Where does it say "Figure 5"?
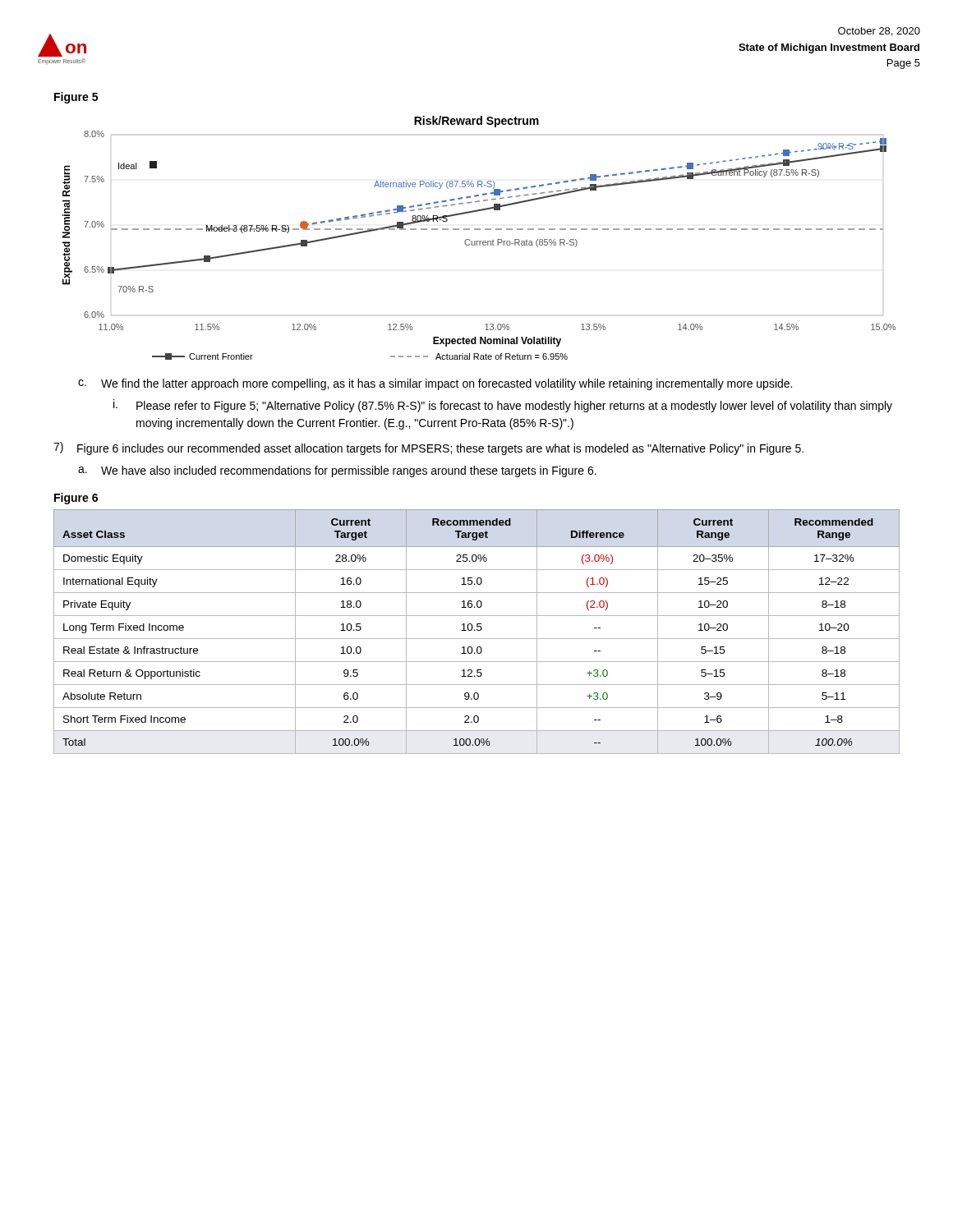Screen dimensions: 1232x953 tap(76, 97)
